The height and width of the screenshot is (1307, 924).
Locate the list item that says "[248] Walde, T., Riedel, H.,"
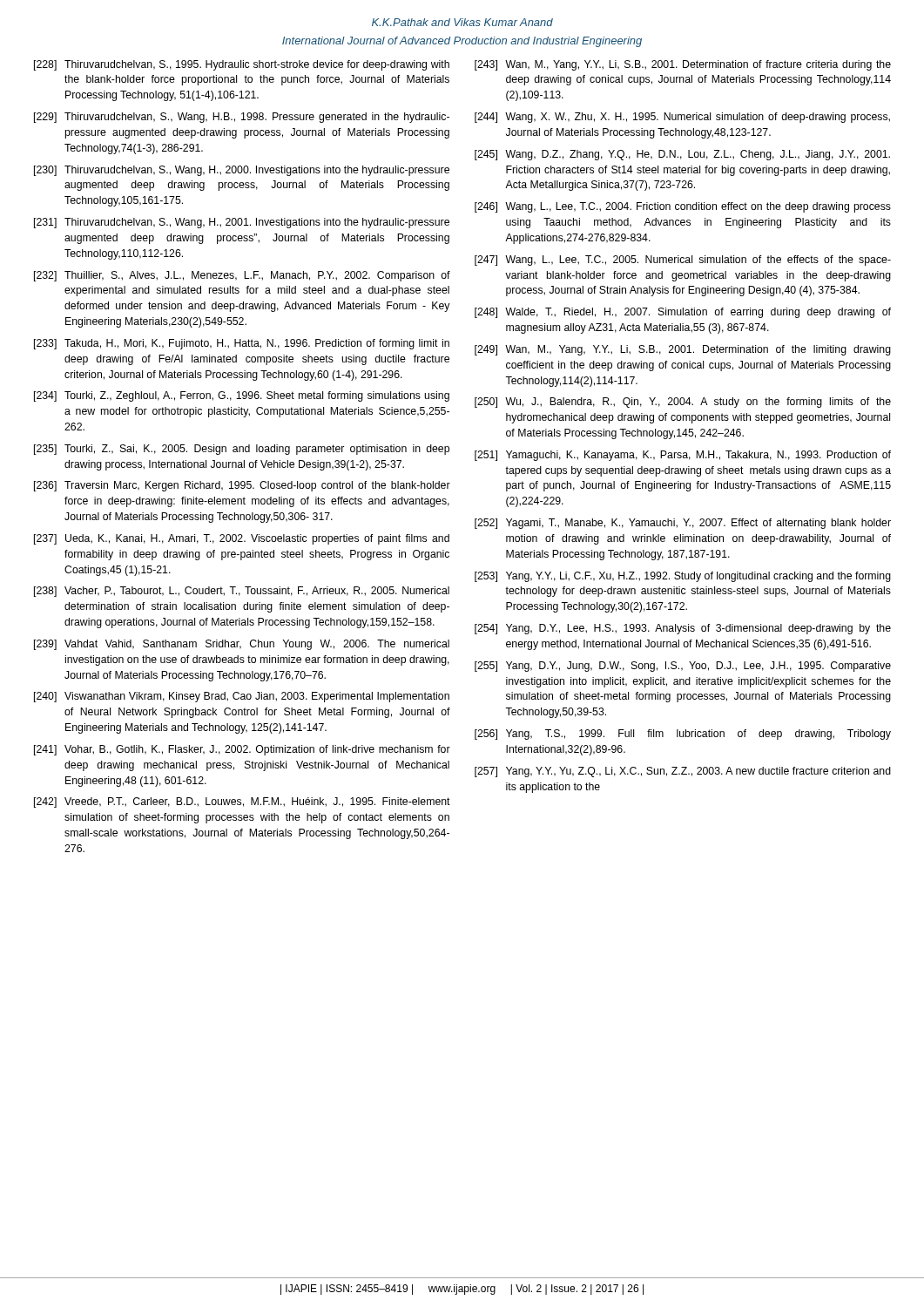(683, 321)
